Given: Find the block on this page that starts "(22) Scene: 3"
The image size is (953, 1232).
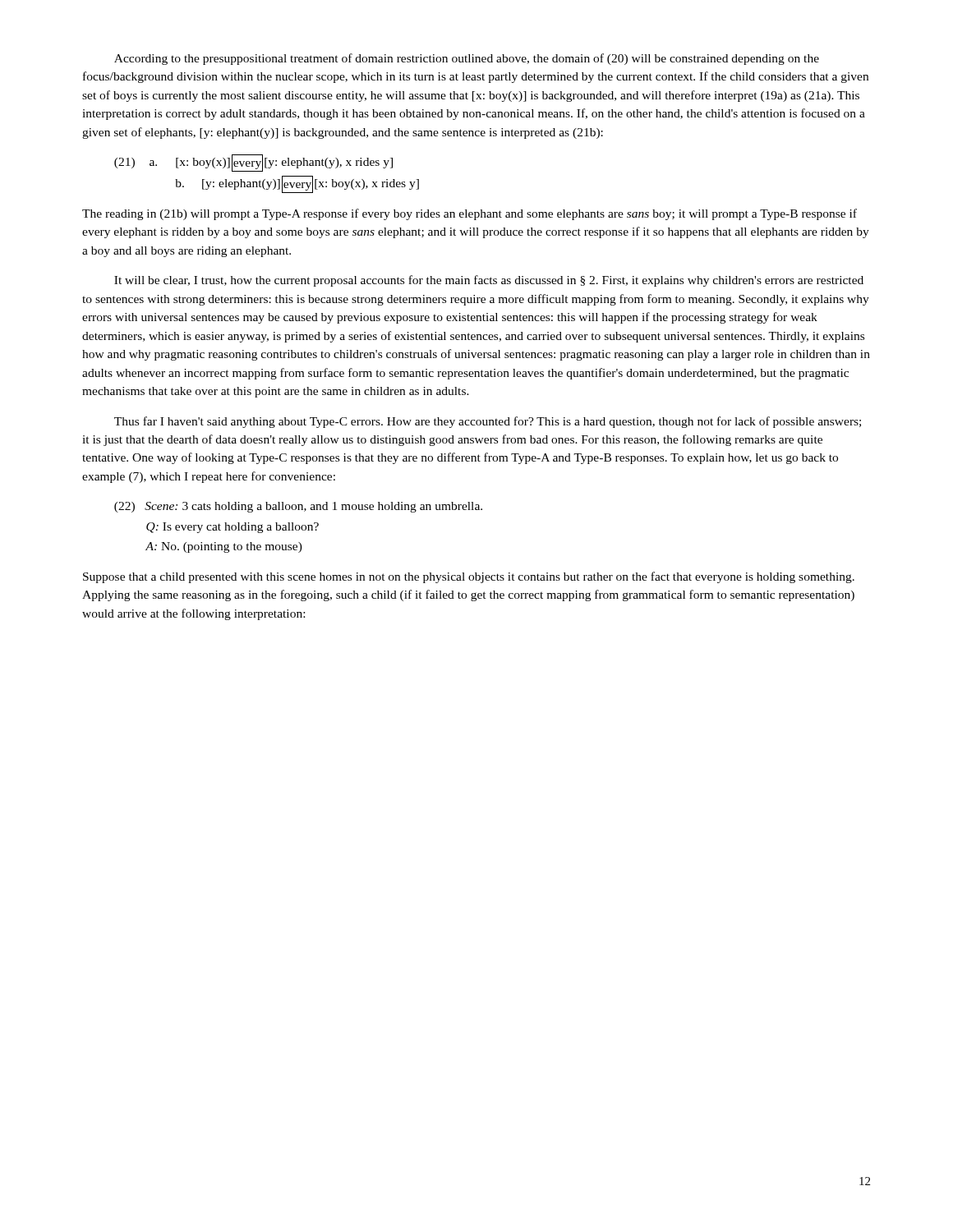Looking at the screenshot, I should (298, 507).
